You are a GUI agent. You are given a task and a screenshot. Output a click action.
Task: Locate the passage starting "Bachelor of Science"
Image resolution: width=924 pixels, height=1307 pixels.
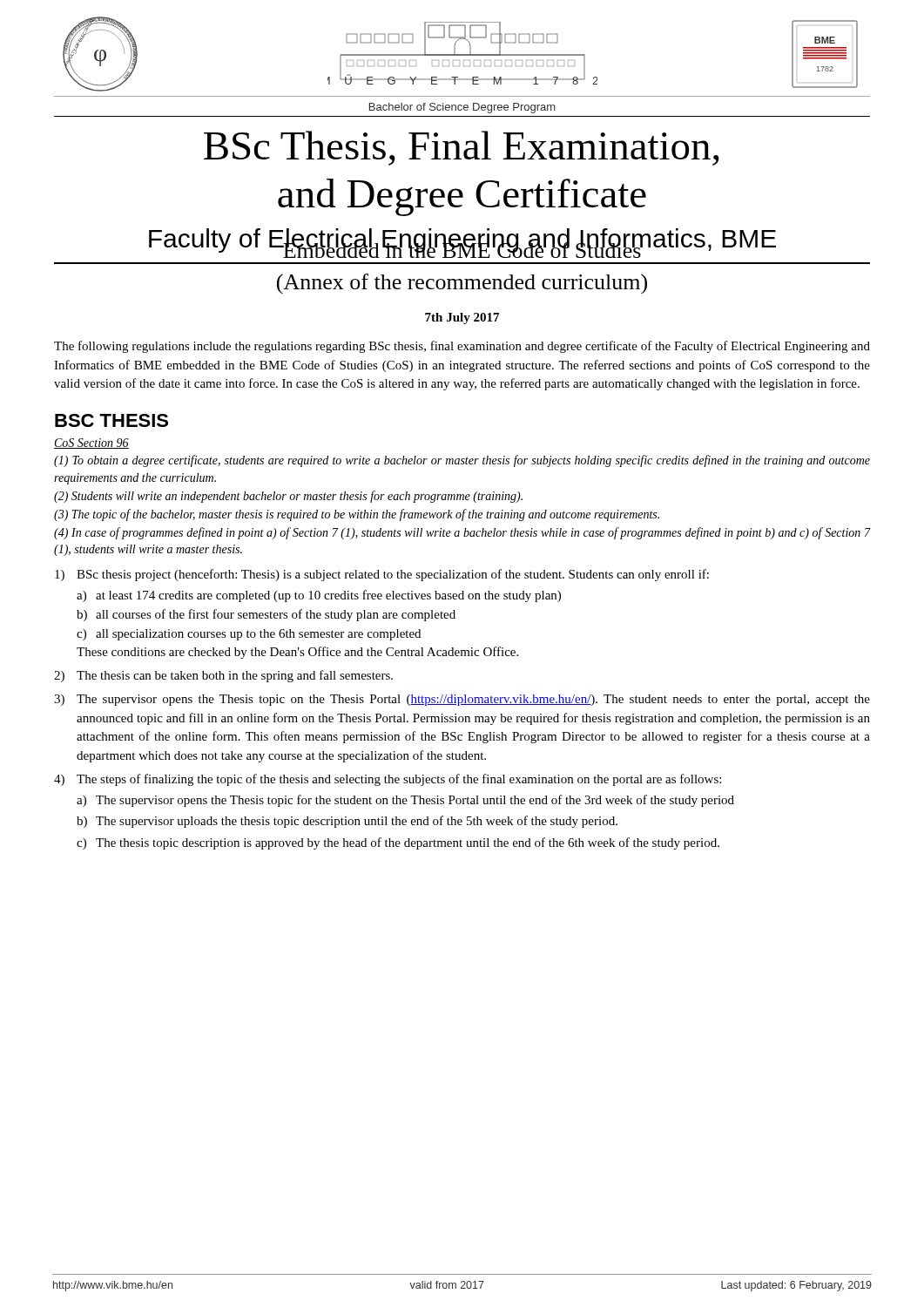pos(462,107)
